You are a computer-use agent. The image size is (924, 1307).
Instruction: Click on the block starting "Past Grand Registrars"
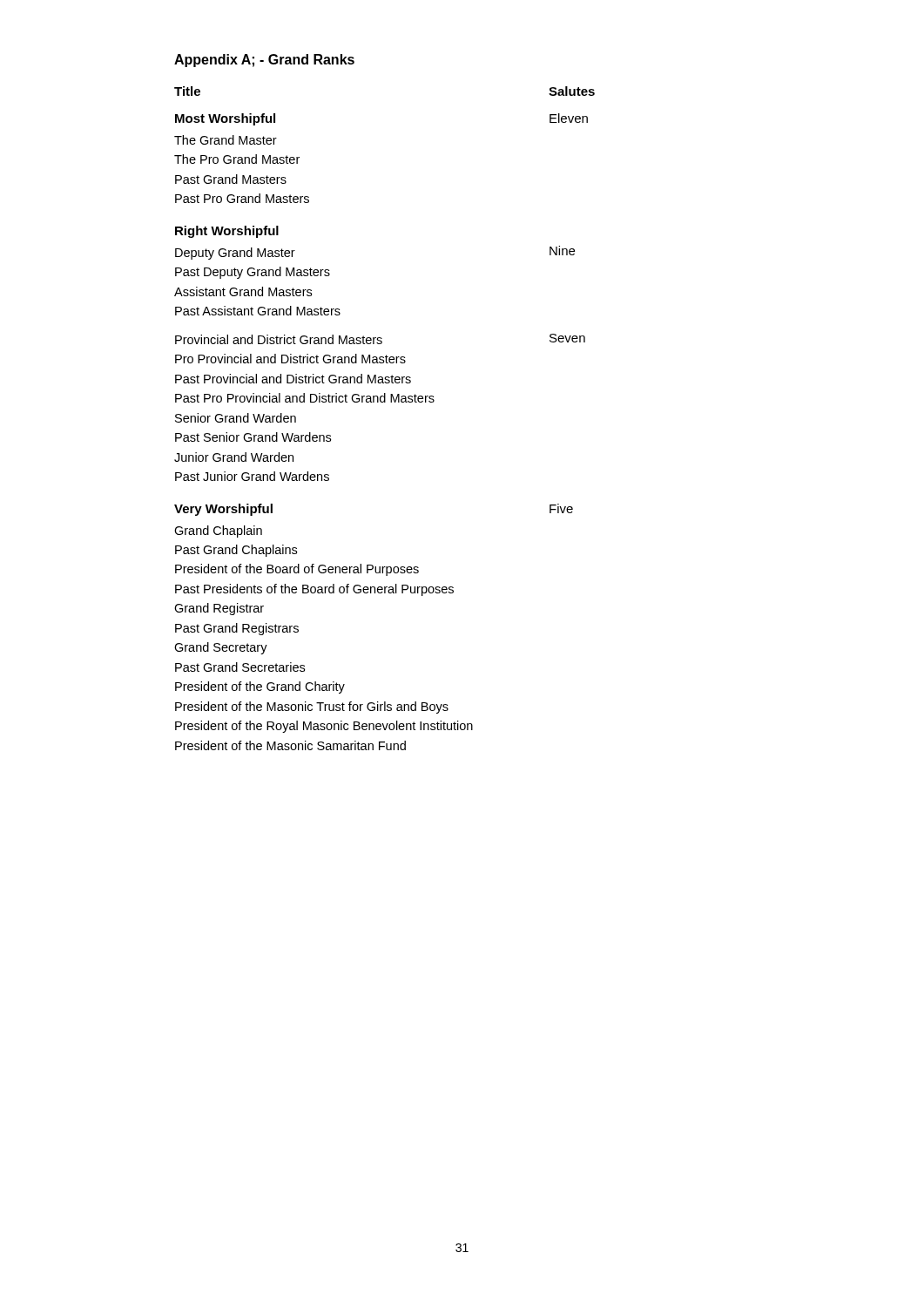point(237,628)
